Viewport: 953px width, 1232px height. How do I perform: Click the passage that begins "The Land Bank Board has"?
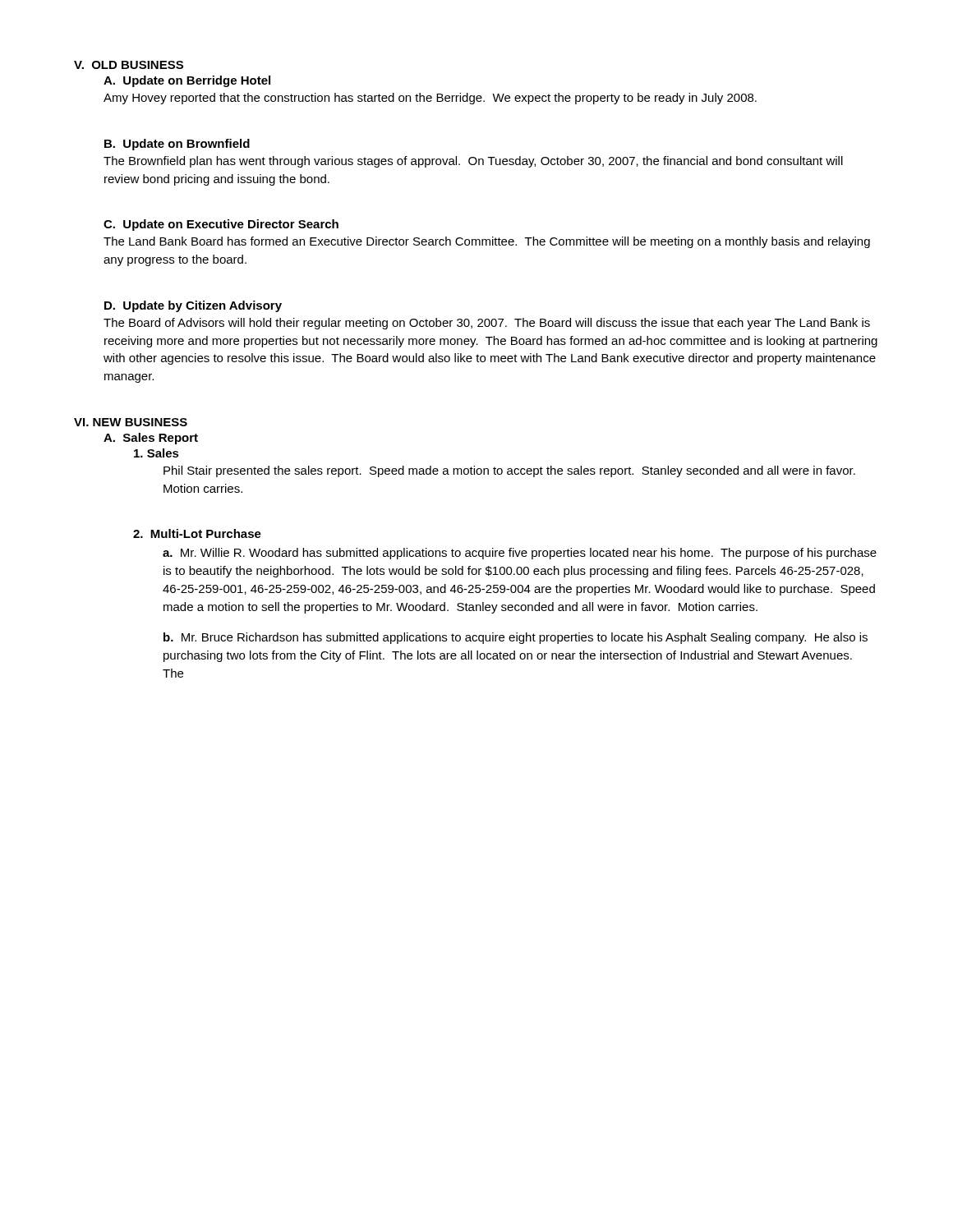click(487, 250)
